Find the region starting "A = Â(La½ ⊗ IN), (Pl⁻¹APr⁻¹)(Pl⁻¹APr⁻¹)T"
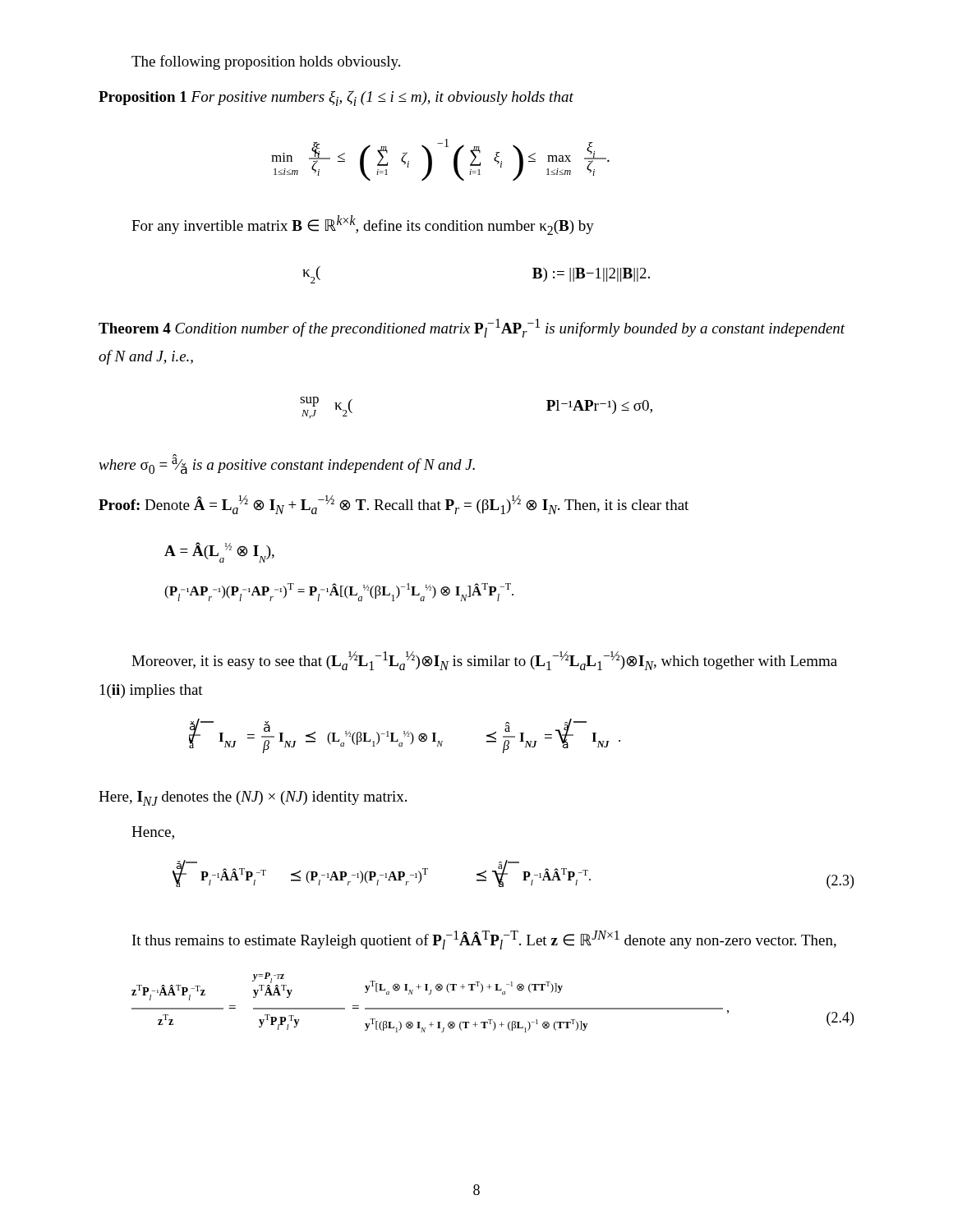953x1232 pixels. [493, 575]
